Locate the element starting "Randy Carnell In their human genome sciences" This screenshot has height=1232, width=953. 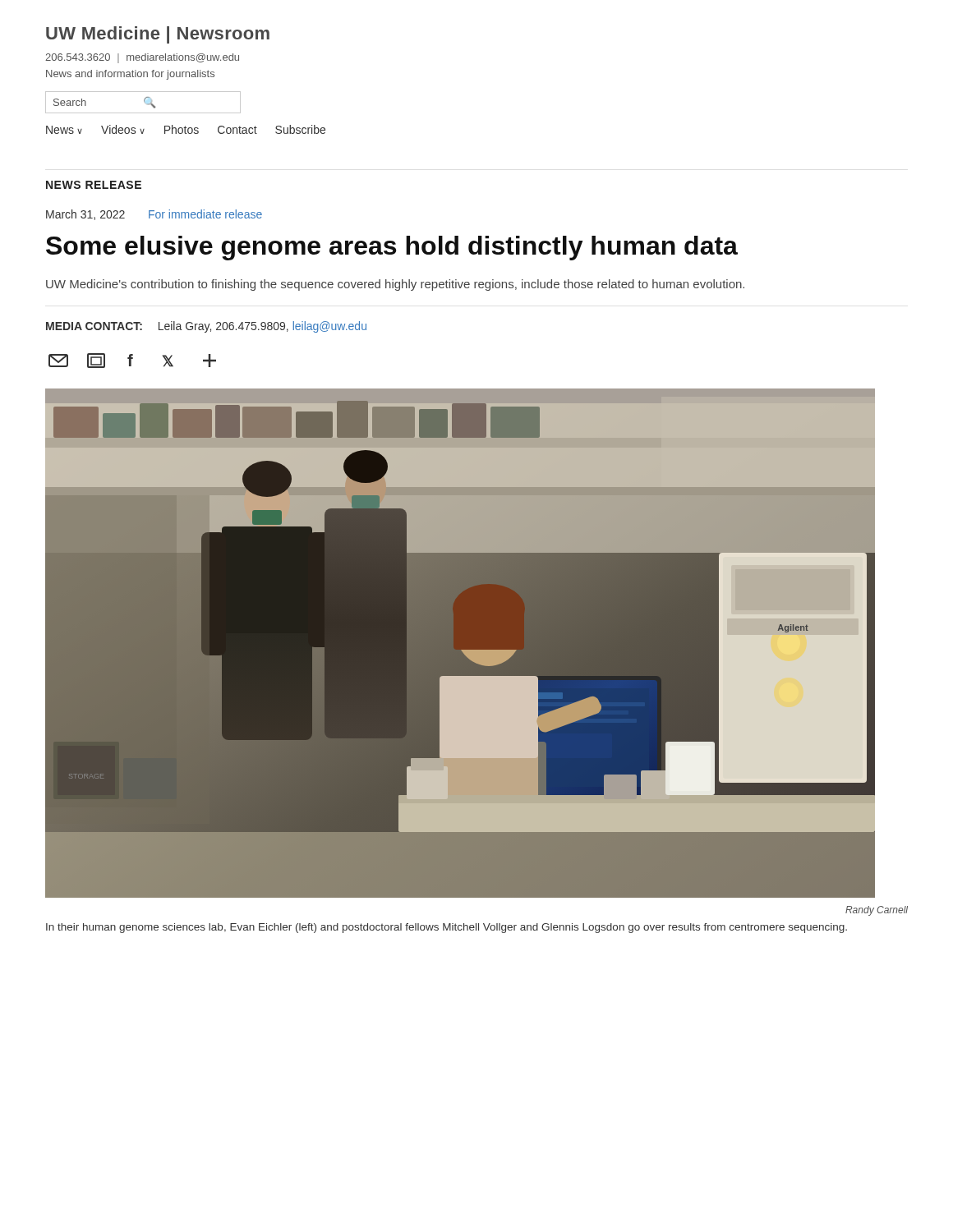pos(476,920)
